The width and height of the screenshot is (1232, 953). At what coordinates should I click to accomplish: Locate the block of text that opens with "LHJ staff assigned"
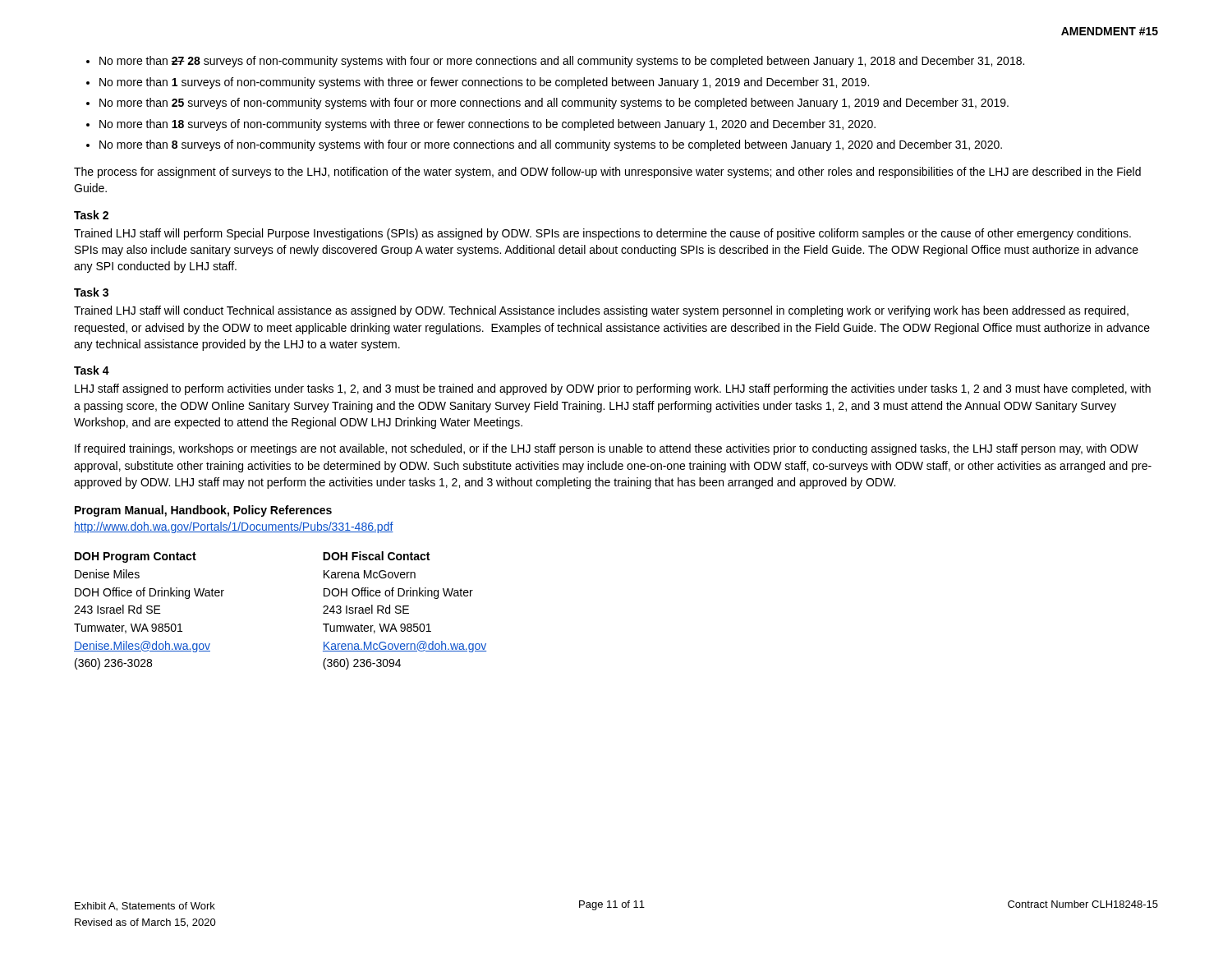tap(612, 406)
